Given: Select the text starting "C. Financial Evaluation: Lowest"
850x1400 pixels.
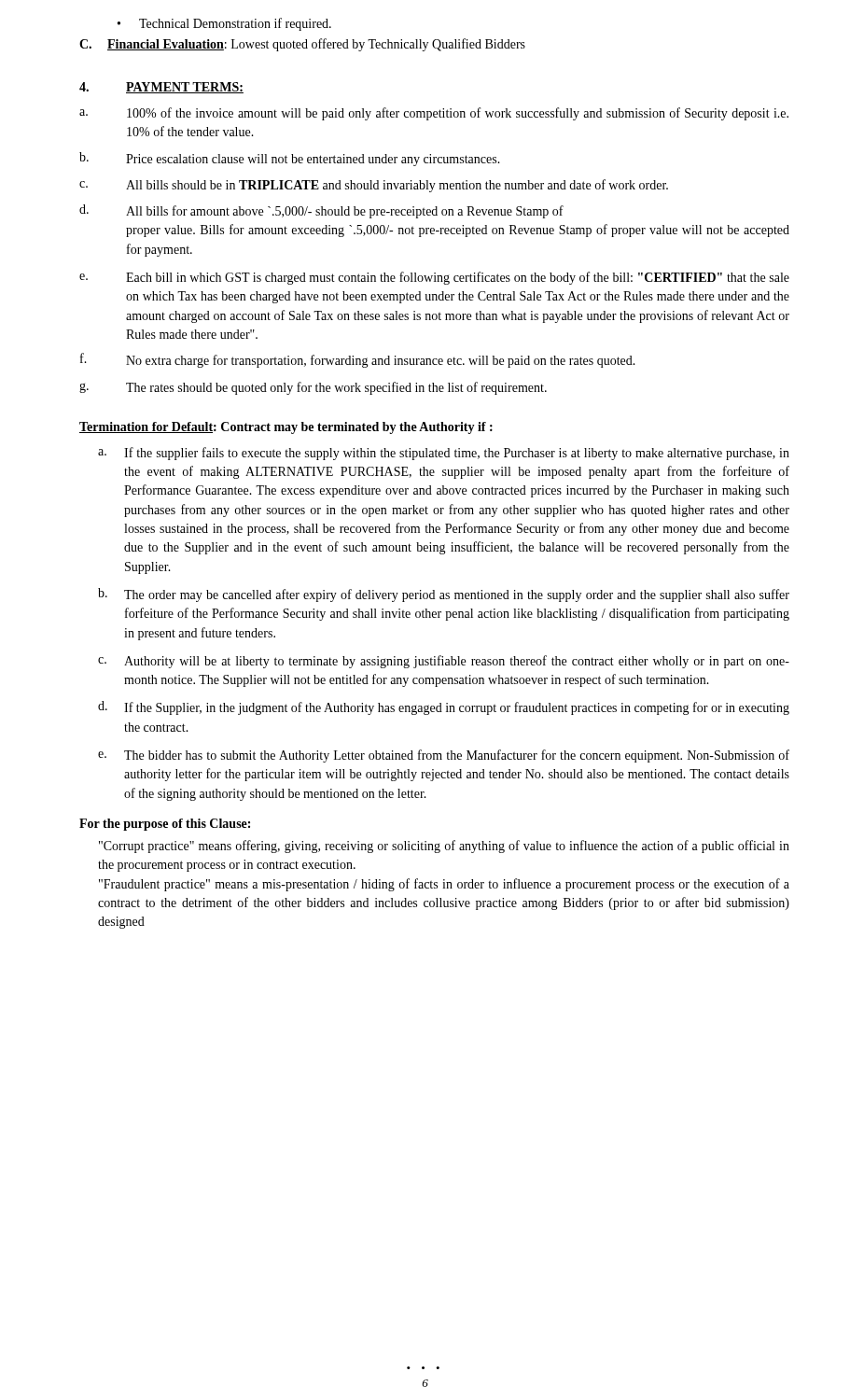Looking at the screenshot, I should click(x=302, y=45).
